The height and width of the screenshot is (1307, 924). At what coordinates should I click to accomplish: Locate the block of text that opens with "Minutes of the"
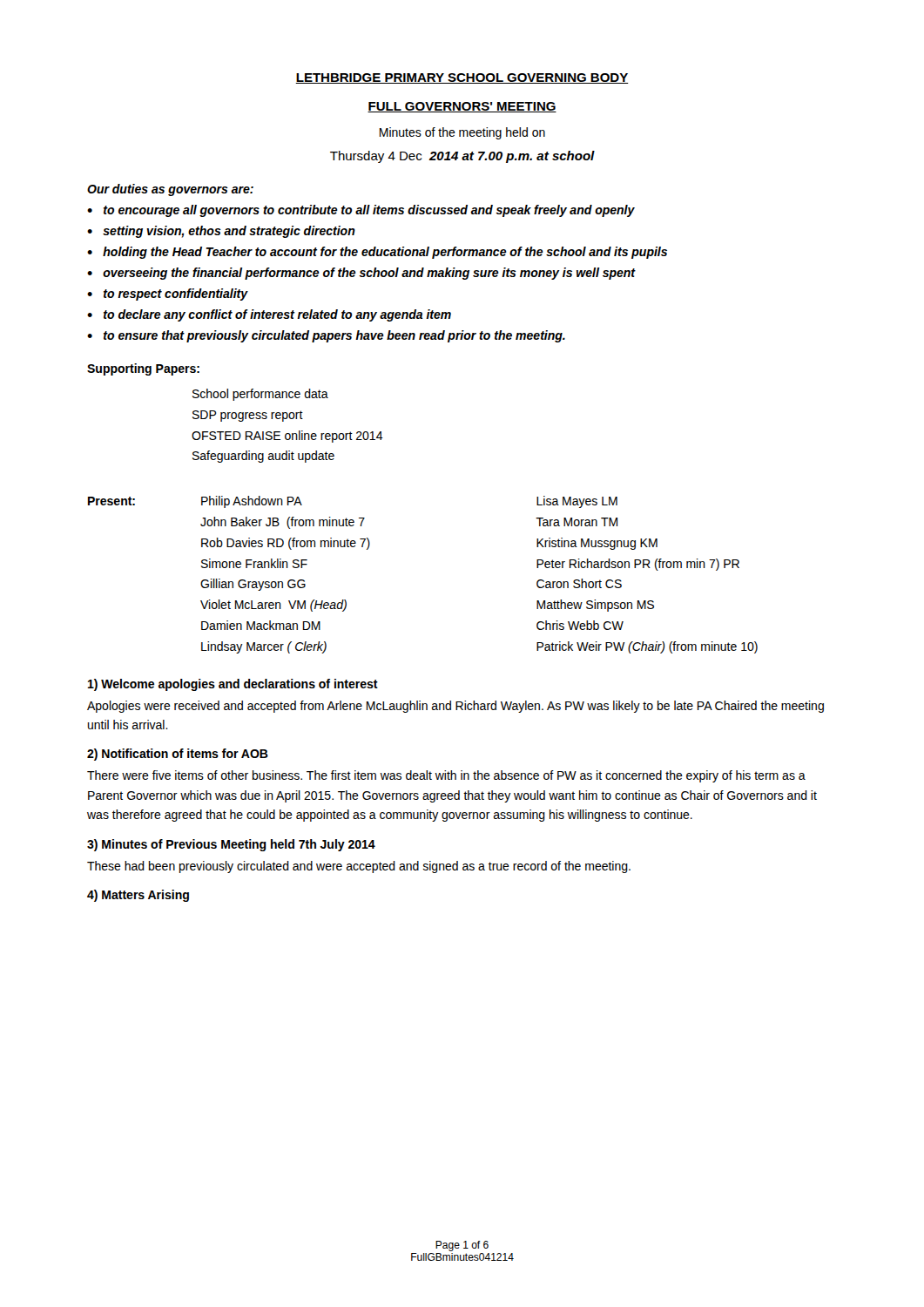[462, 132]
